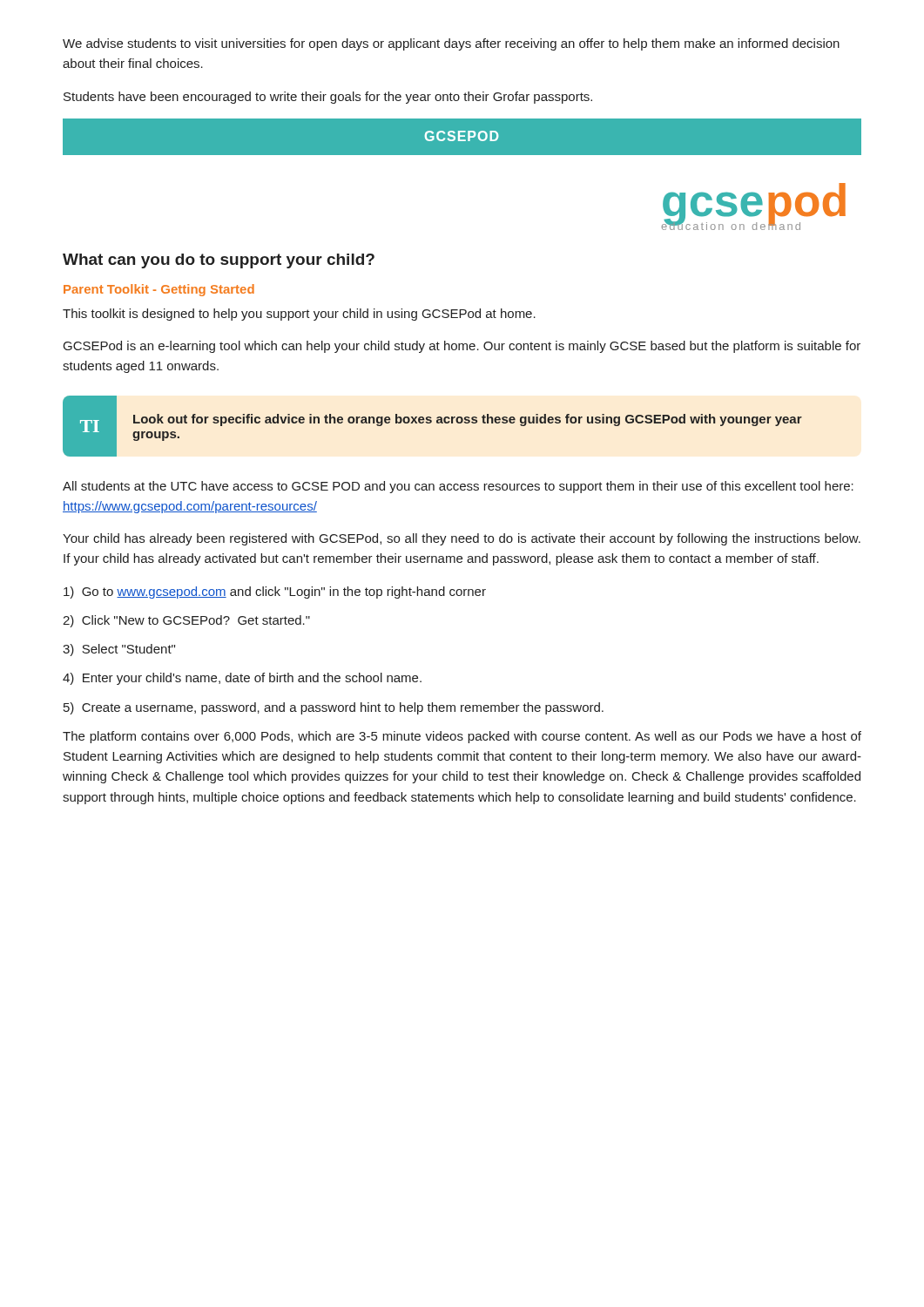Point to the passage starting "1) Go to www.gcsepod.com and click "Login" in"

pyautogui.click(x=274, y=591)
